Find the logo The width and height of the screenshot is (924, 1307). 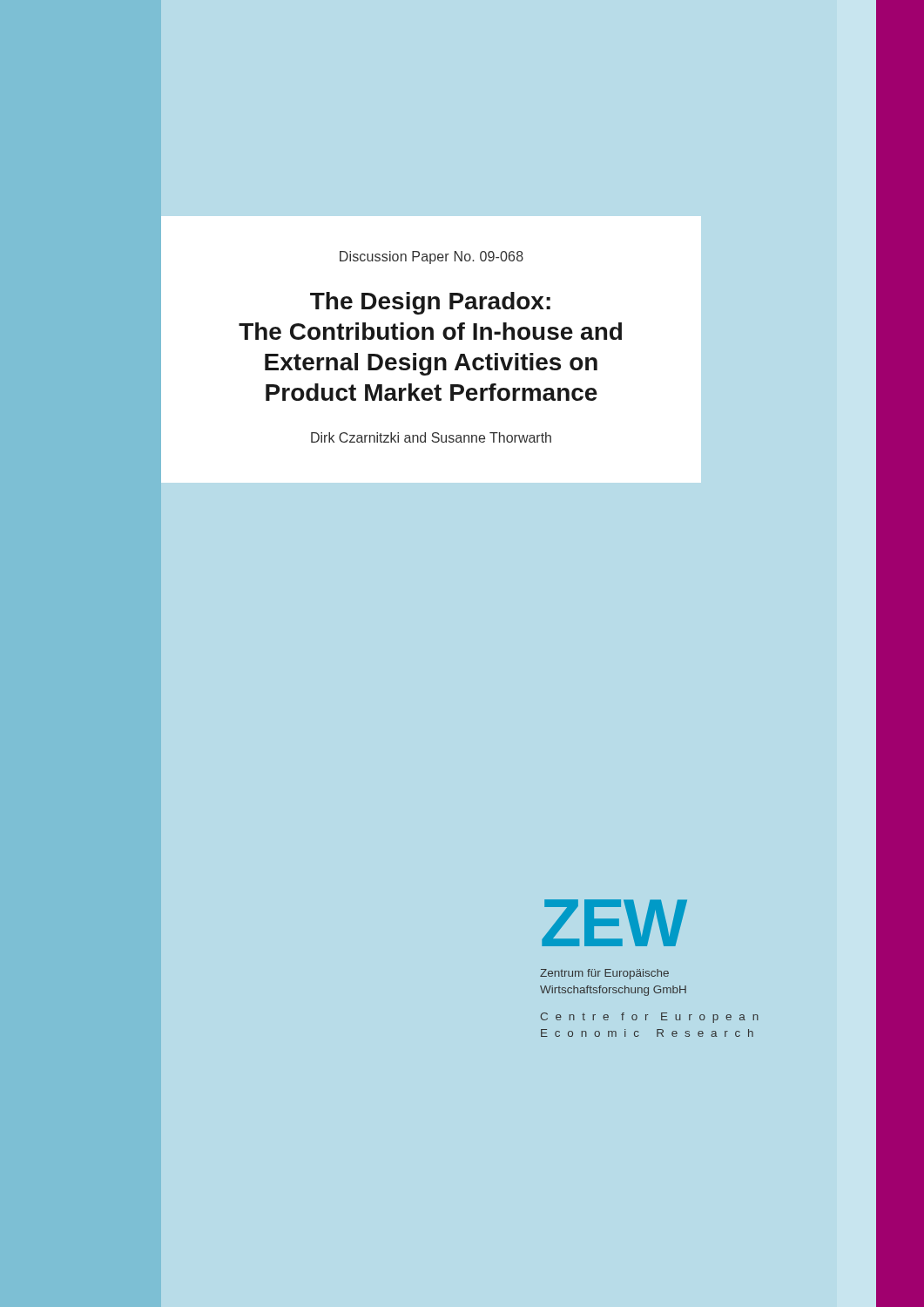coord(688,965)
